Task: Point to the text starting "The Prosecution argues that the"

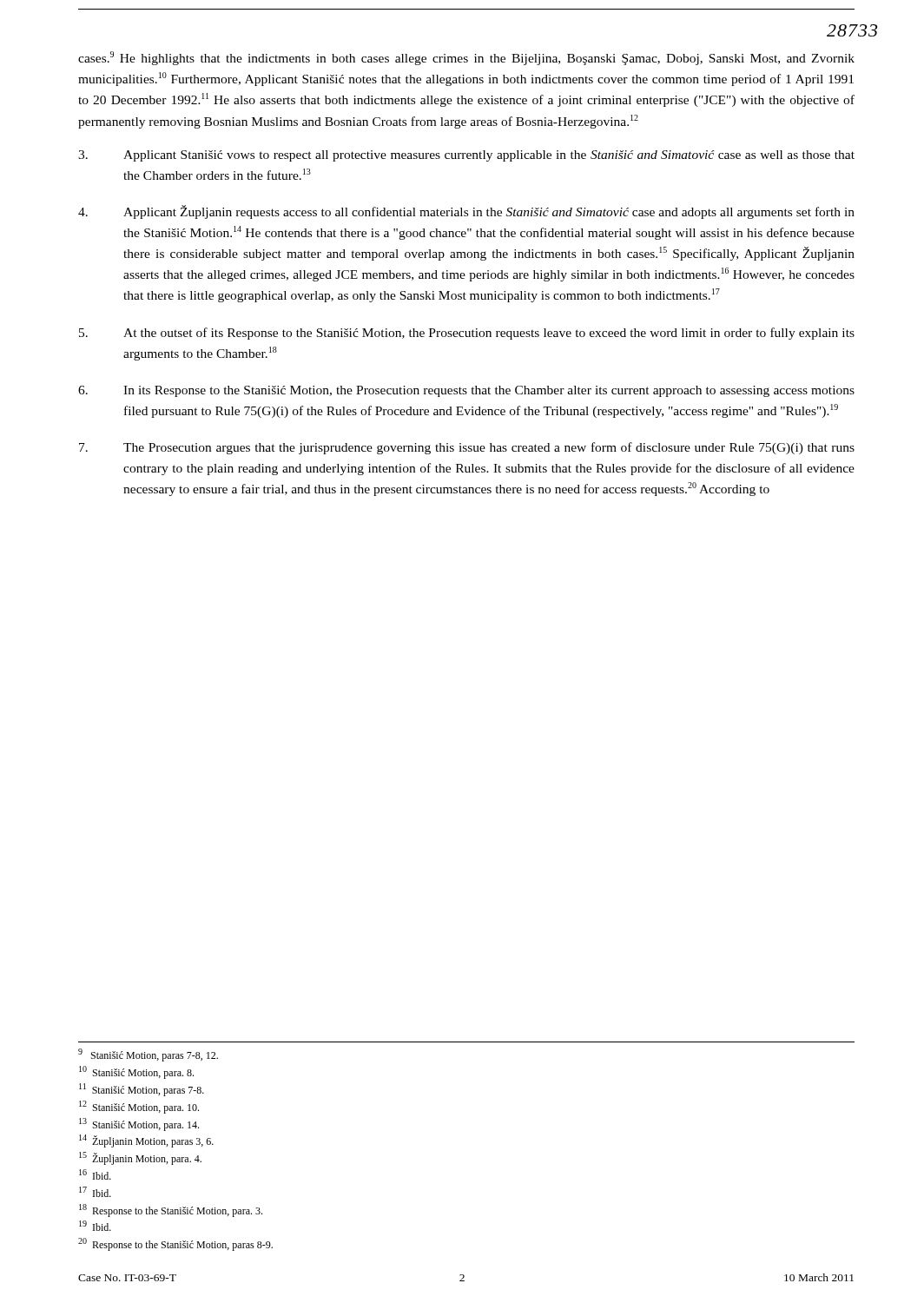Action: pos(466,468)
